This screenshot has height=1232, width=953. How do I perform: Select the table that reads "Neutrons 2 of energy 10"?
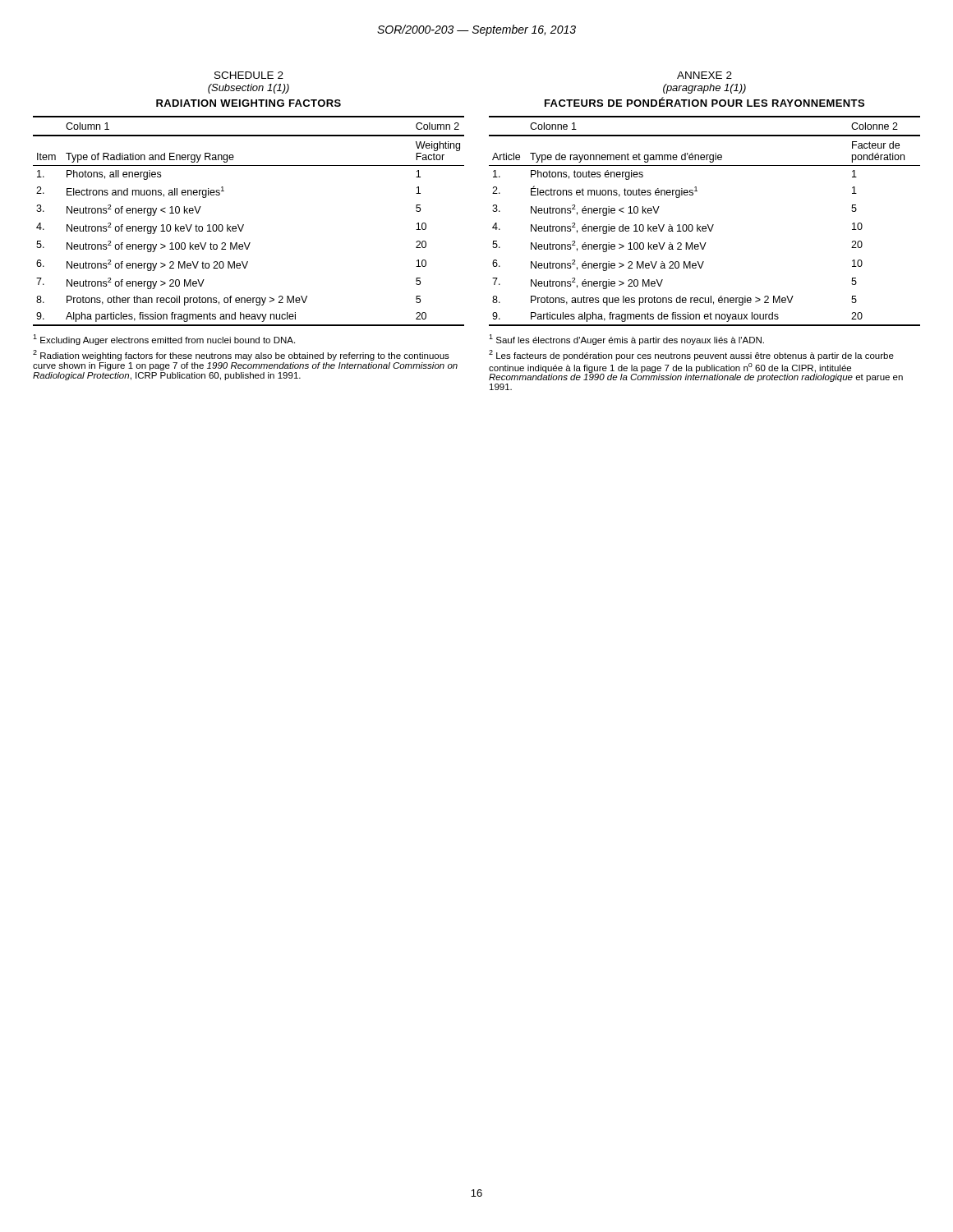(249, 221)
